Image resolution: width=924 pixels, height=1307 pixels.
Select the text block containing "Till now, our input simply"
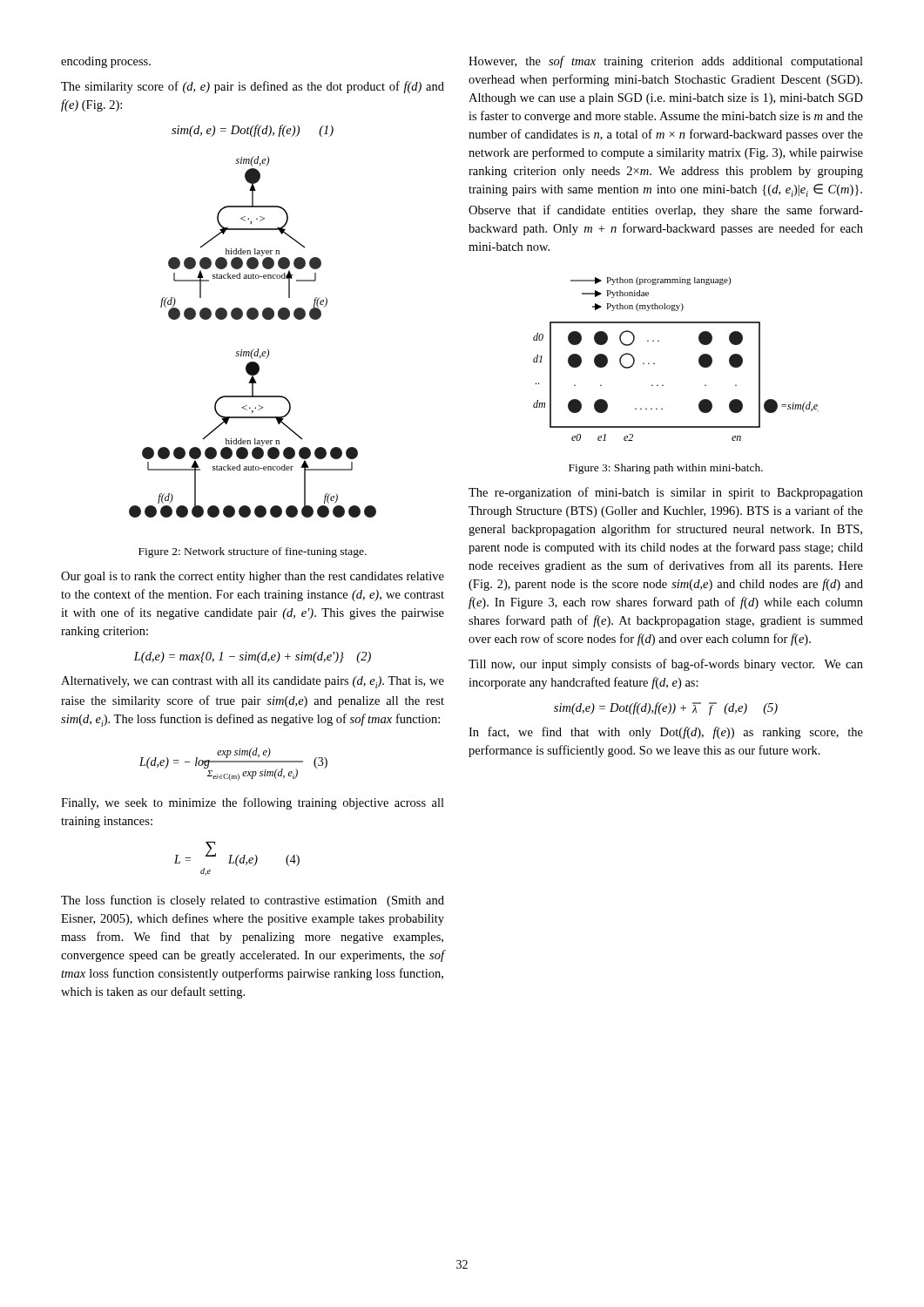click(x=666, y=673)
